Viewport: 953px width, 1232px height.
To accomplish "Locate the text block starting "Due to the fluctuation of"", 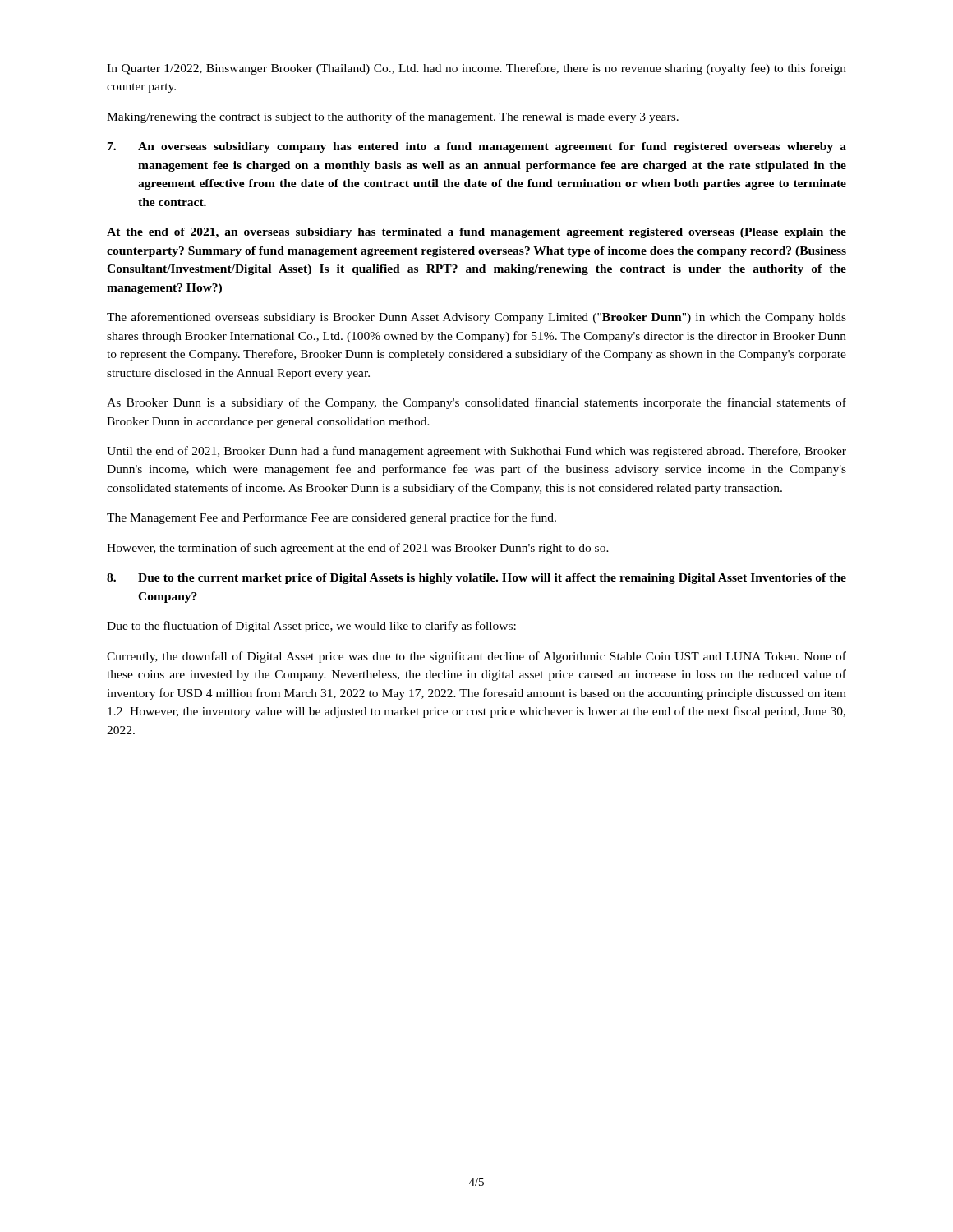I will coord(312,626).
